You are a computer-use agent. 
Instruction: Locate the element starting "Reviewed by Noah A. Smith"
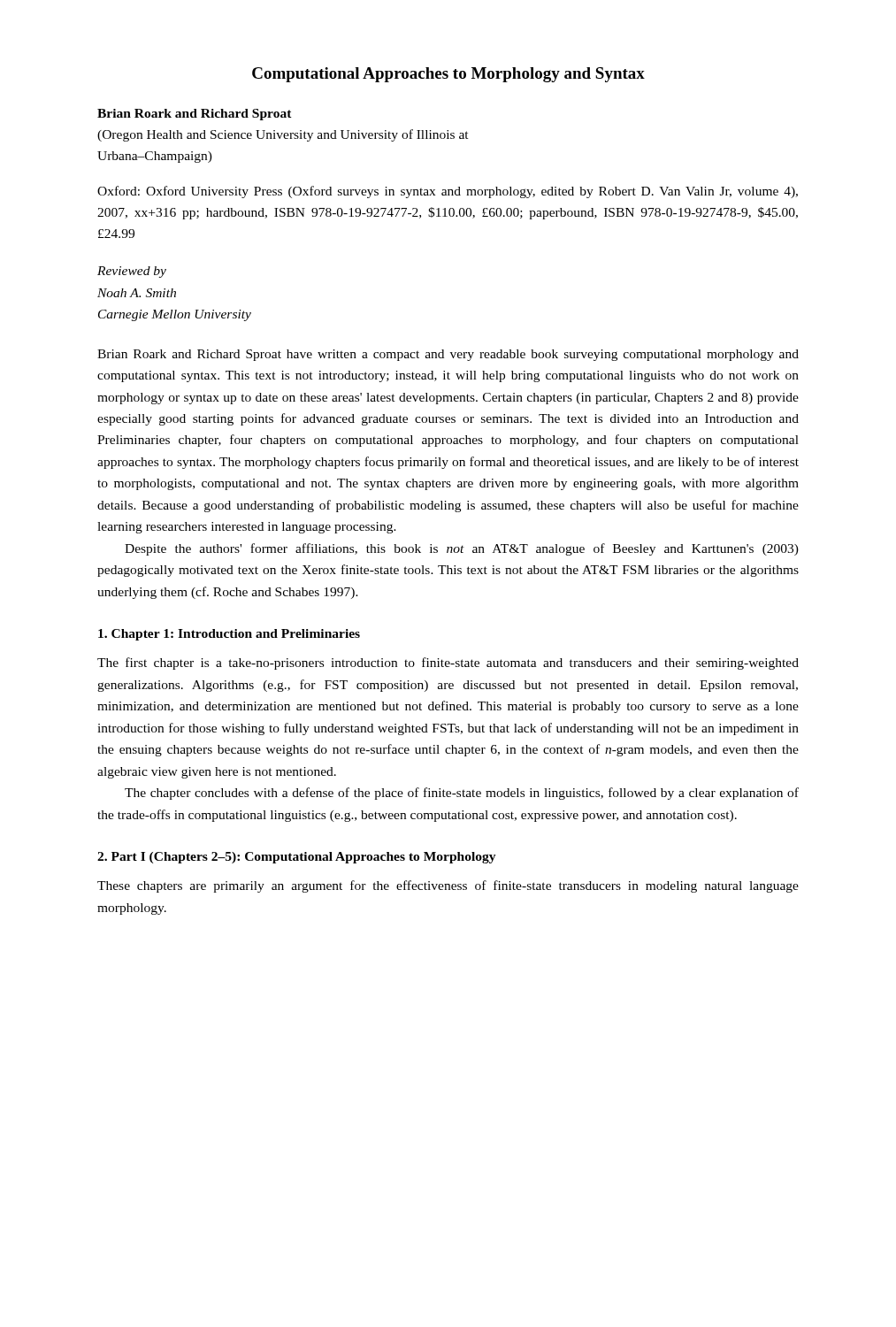[174, 292]
